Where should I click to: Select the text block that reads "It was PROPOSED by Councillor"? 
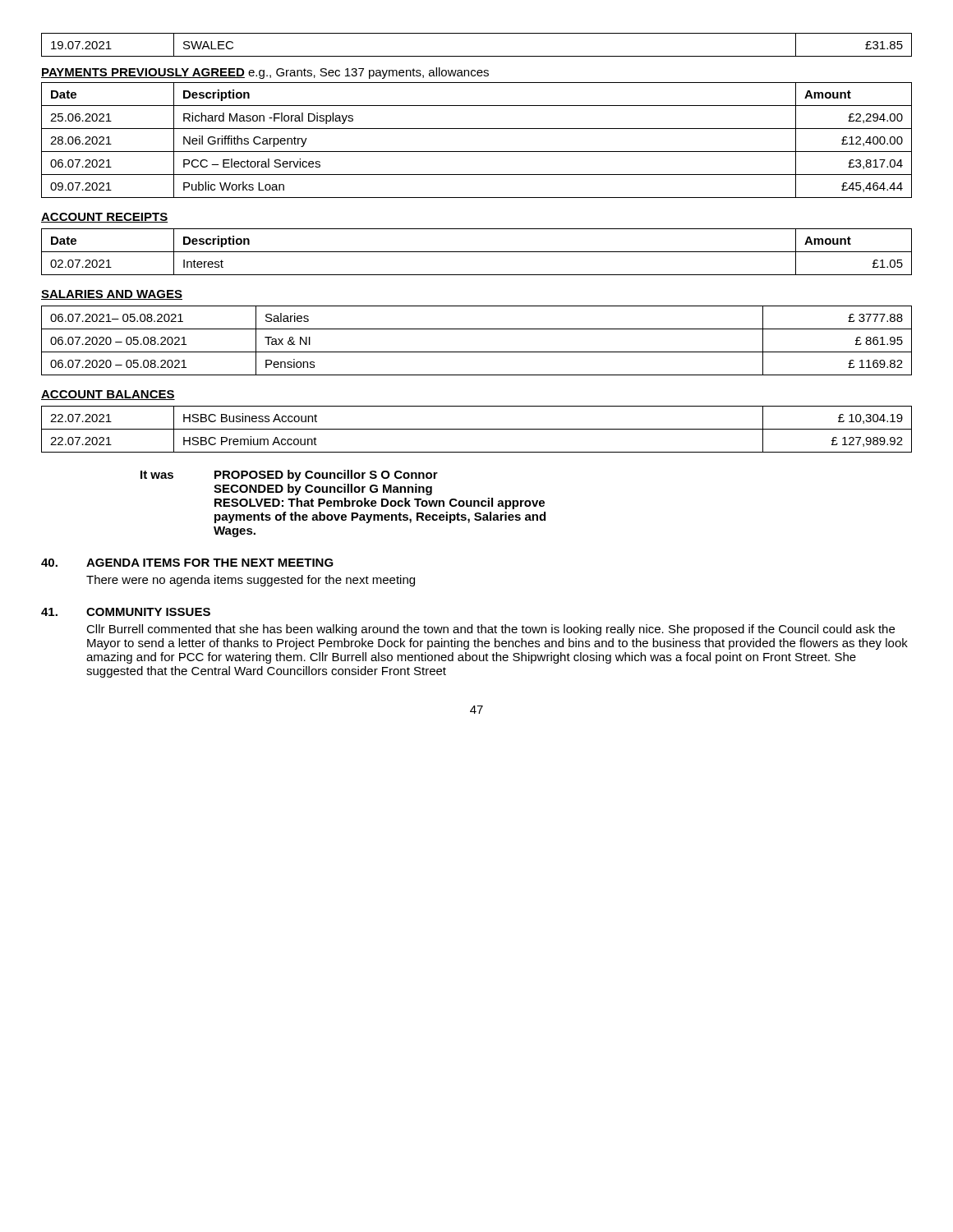[x=526, y=502]
